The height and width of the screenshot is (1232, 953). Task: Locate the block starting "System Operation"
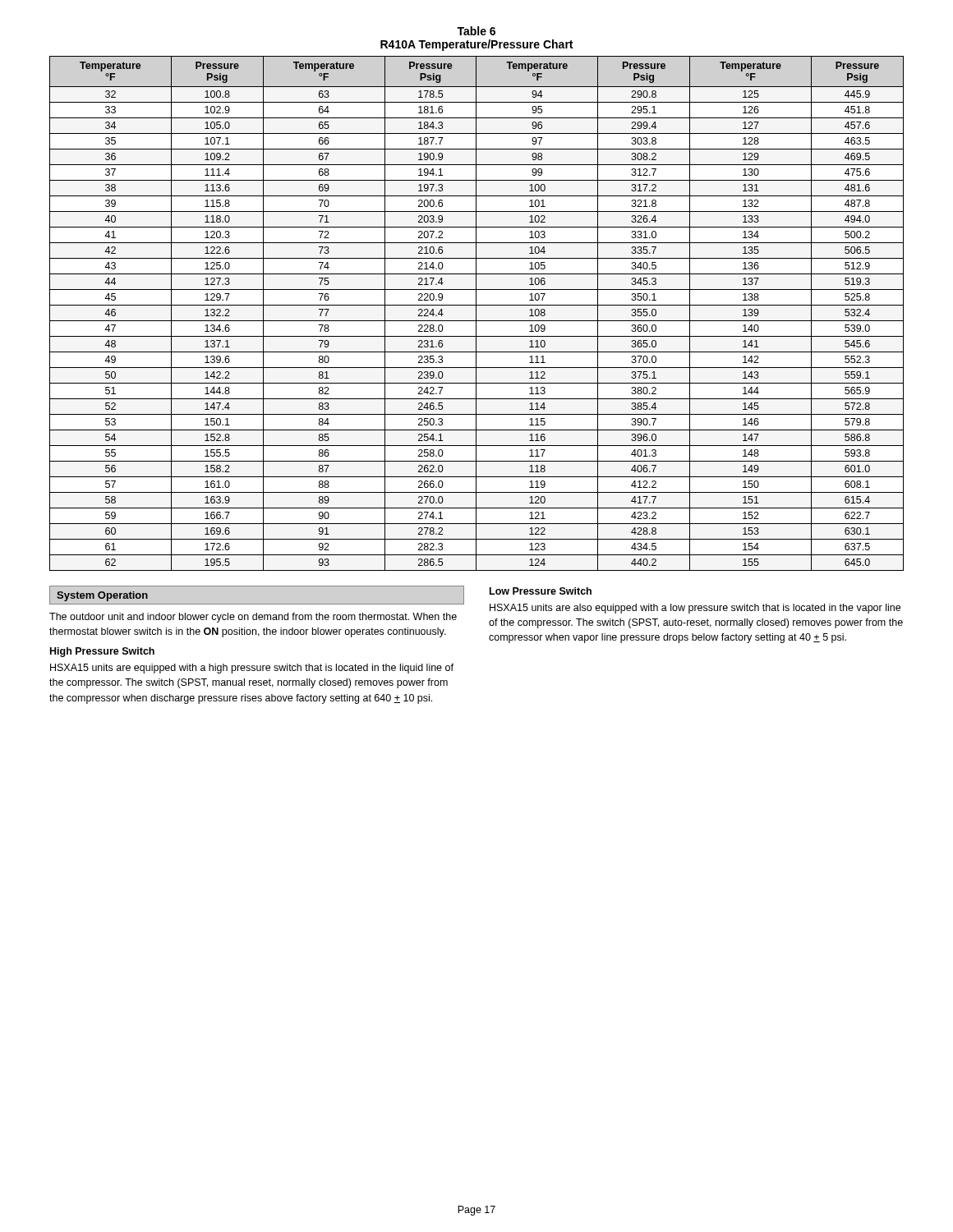coord(257,595)
